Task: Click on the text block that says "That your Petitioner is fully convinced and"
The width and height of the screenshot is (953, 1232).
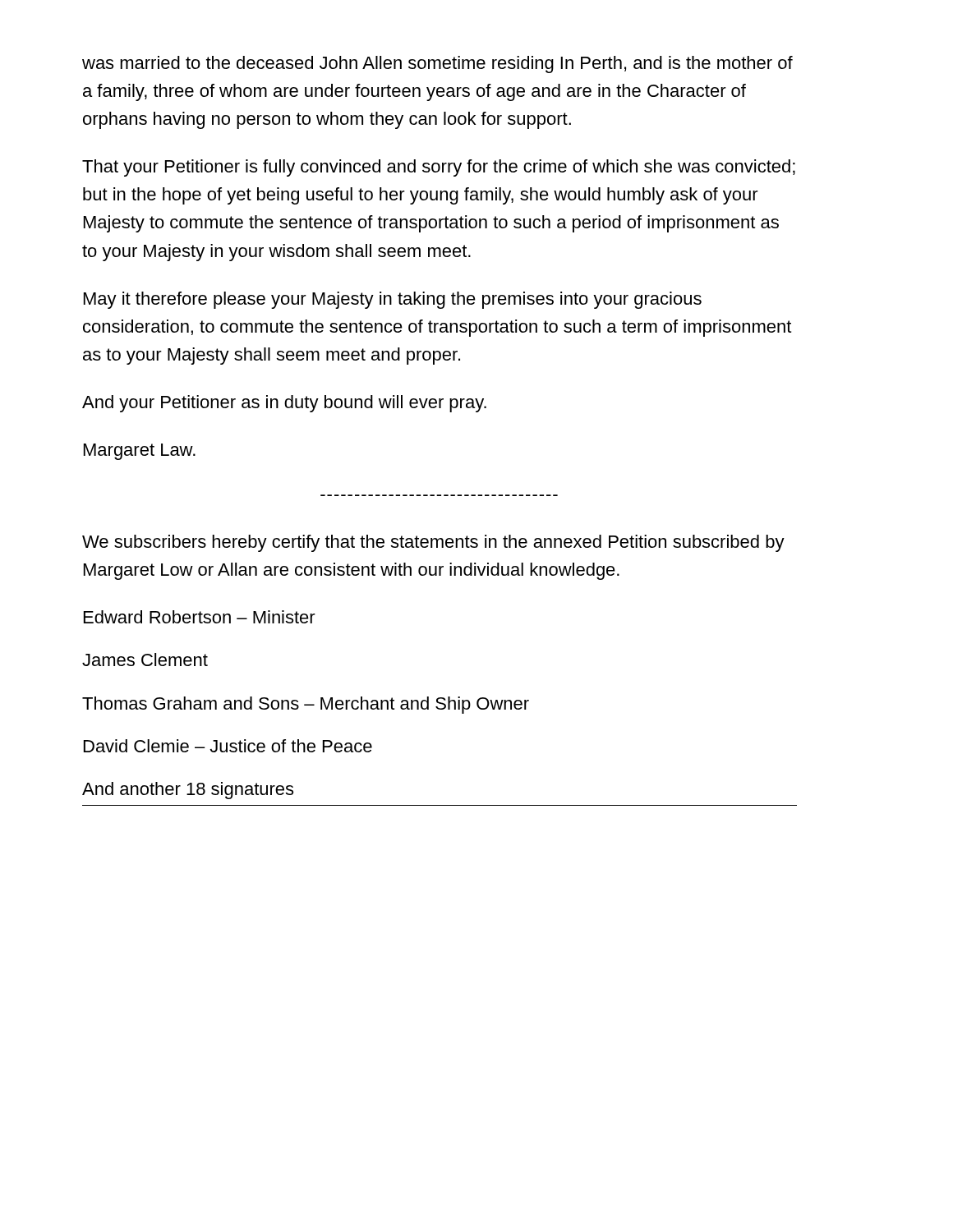Action: (x=439, y=209)
